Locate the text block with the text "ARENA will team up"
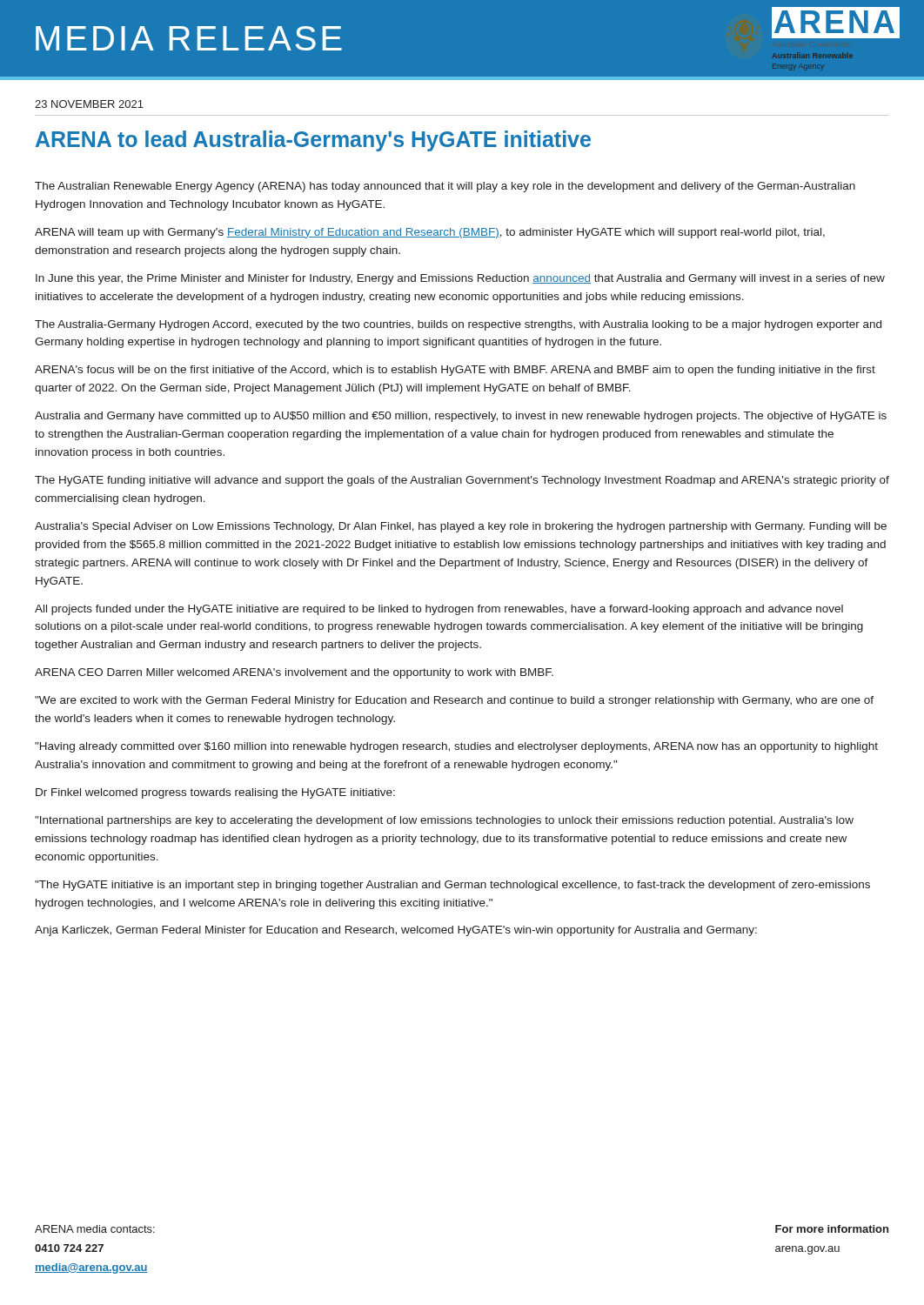This screenshot has width=924, height=1305. click(430, 241)
